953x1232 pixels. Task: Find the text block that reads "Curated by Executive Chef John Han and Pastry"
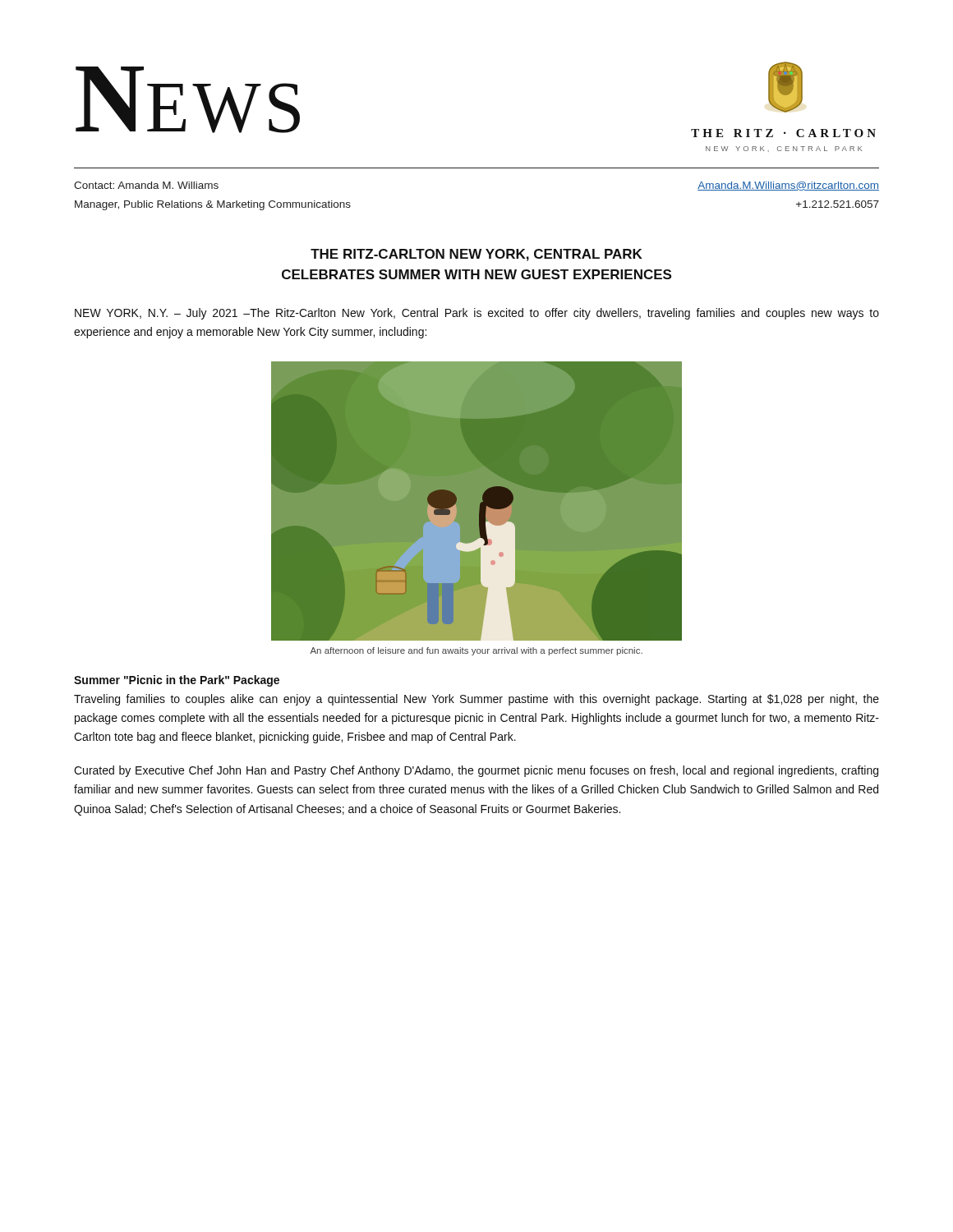pos(476,790)
